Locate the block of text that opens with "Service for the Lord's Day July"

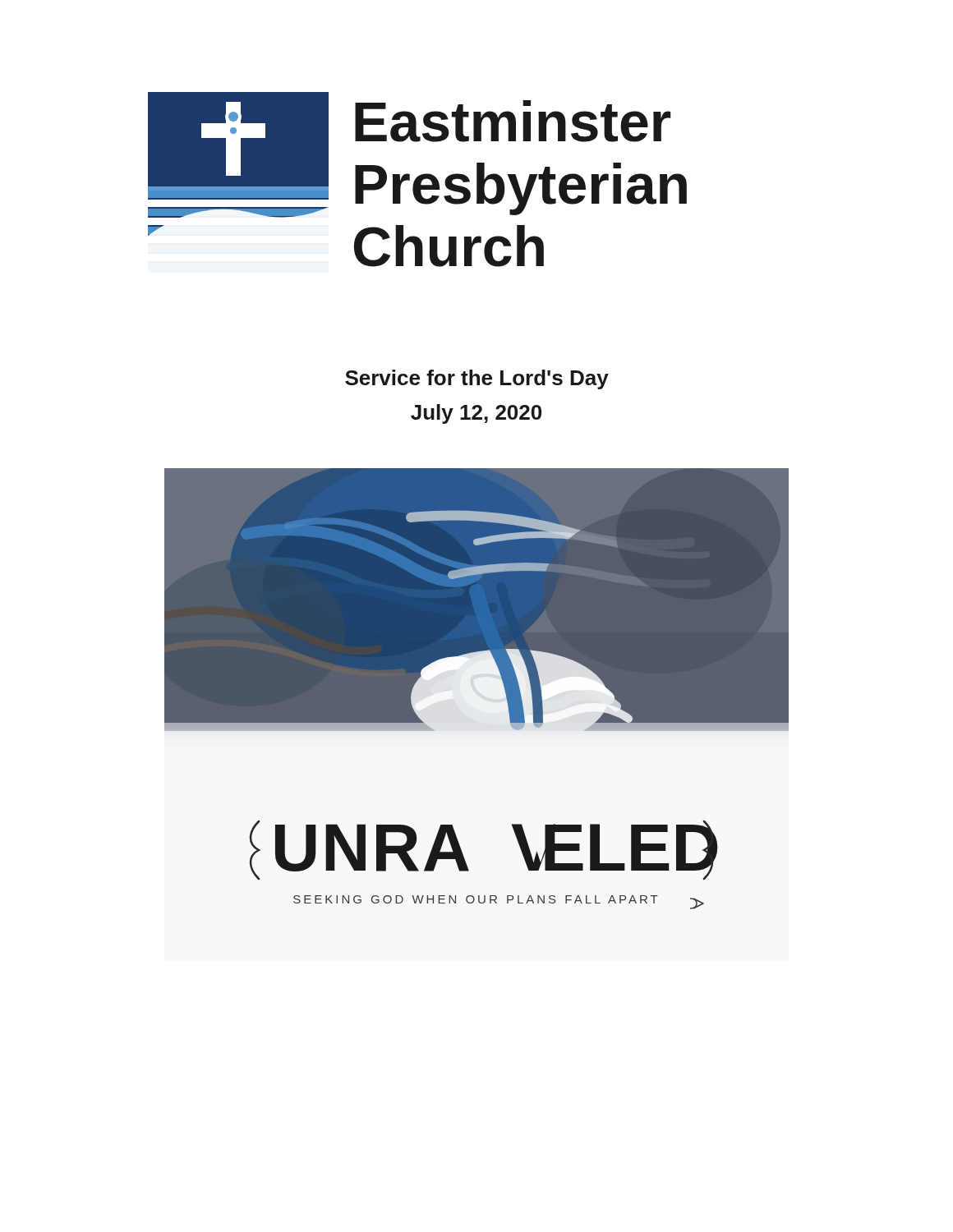pos(476,395)
